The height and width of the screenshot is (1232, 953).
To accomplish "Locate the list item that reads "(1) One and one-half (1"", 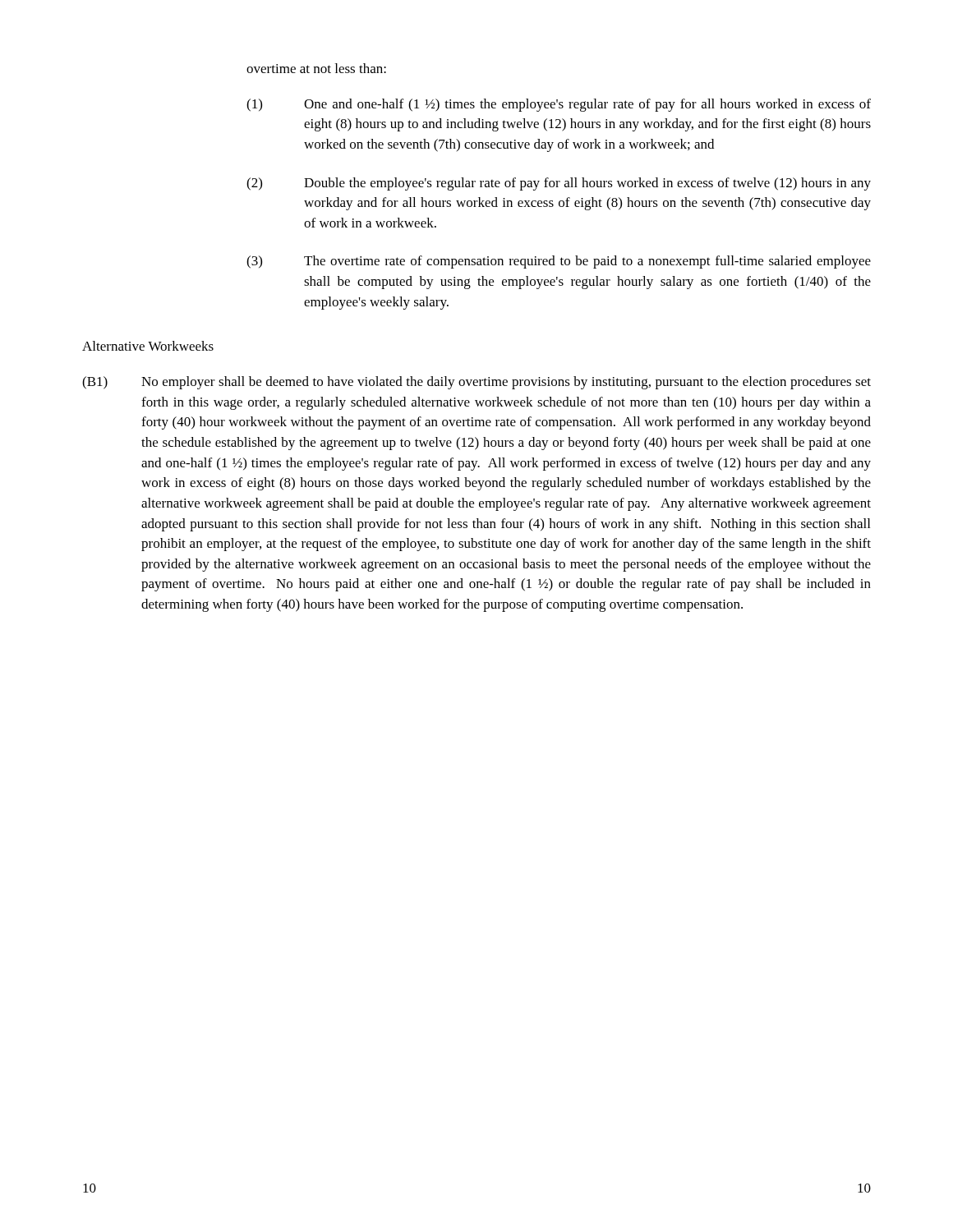I will tap(559, 124).
